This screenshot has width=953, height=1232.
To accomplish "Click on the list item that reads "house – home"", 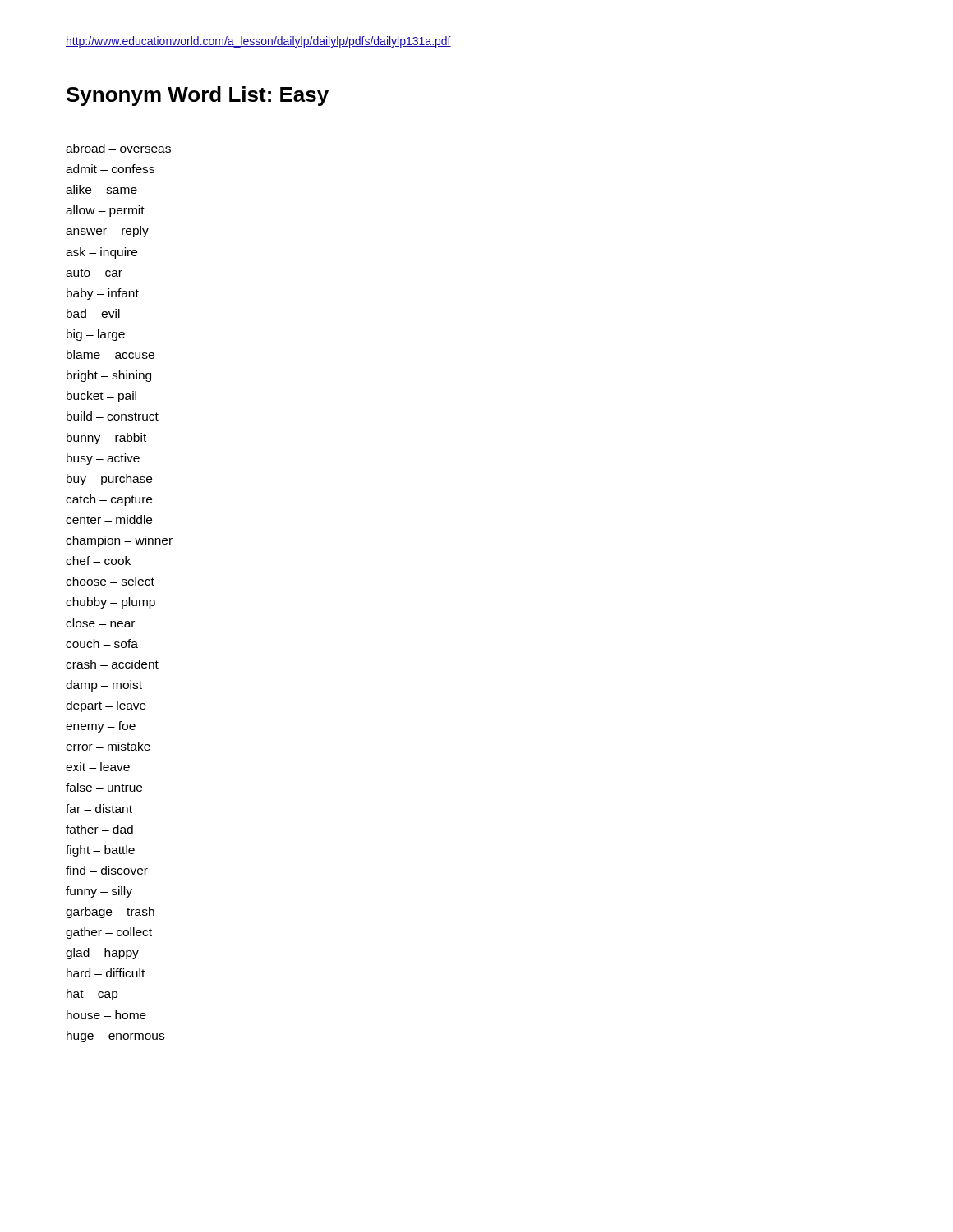I will click(x=106, y=1014).
